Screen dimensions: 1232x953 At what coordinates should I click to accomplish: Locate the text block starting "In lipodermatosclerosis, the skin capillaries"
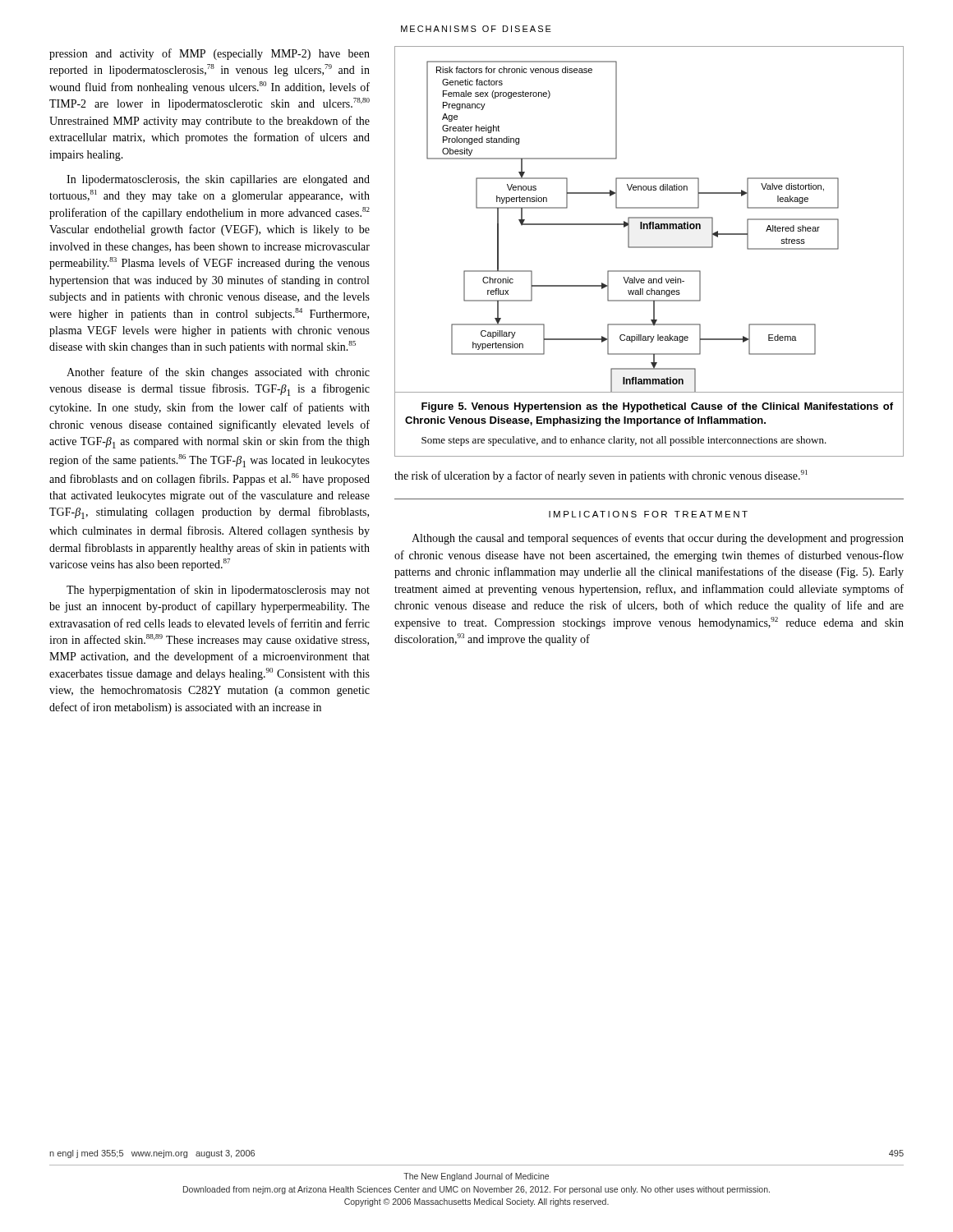point(209,264)
